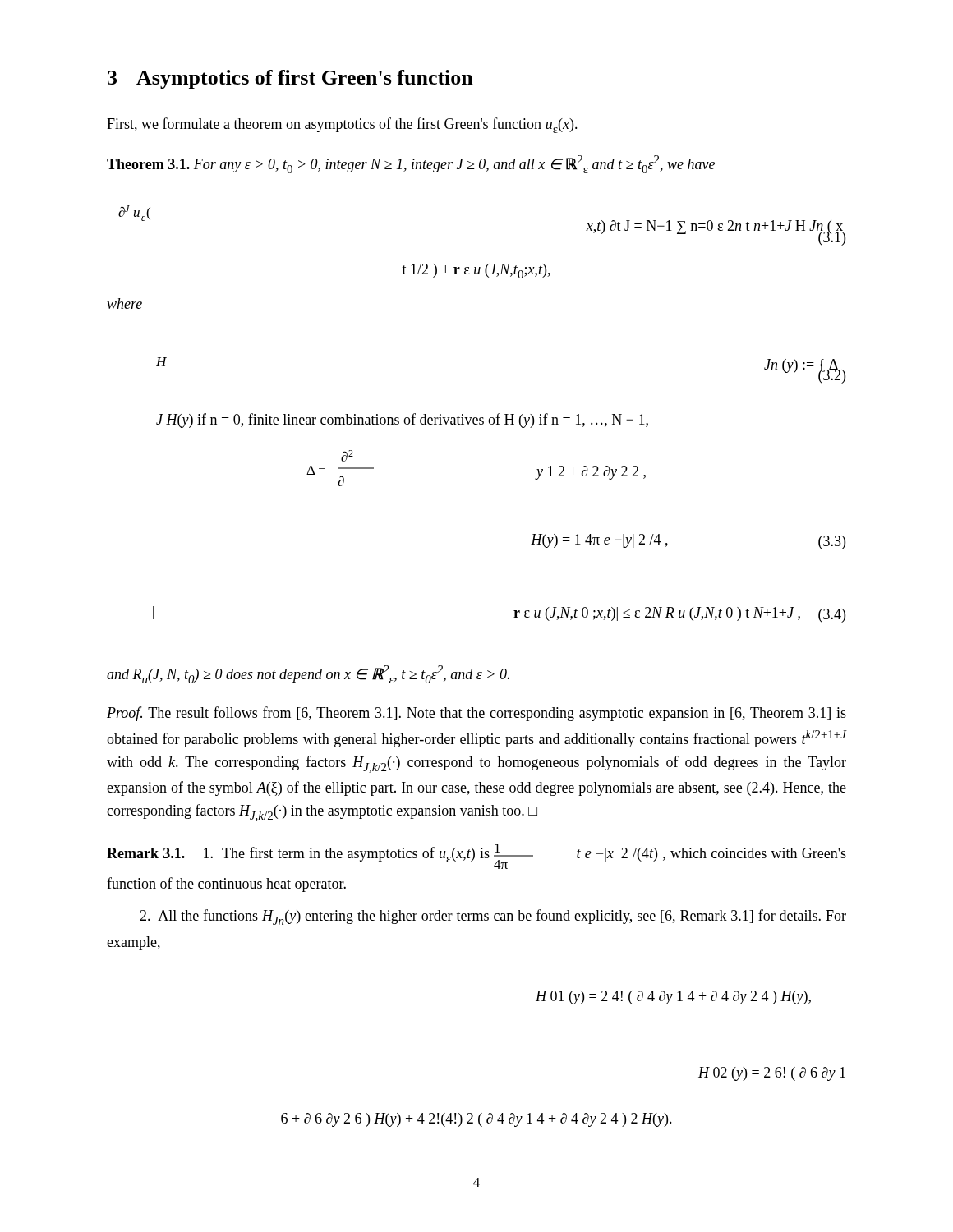The image size is (953, 1232).
Task: Find the text block that reads "Remark 3.1. 1."
Action: coord(476,865)
